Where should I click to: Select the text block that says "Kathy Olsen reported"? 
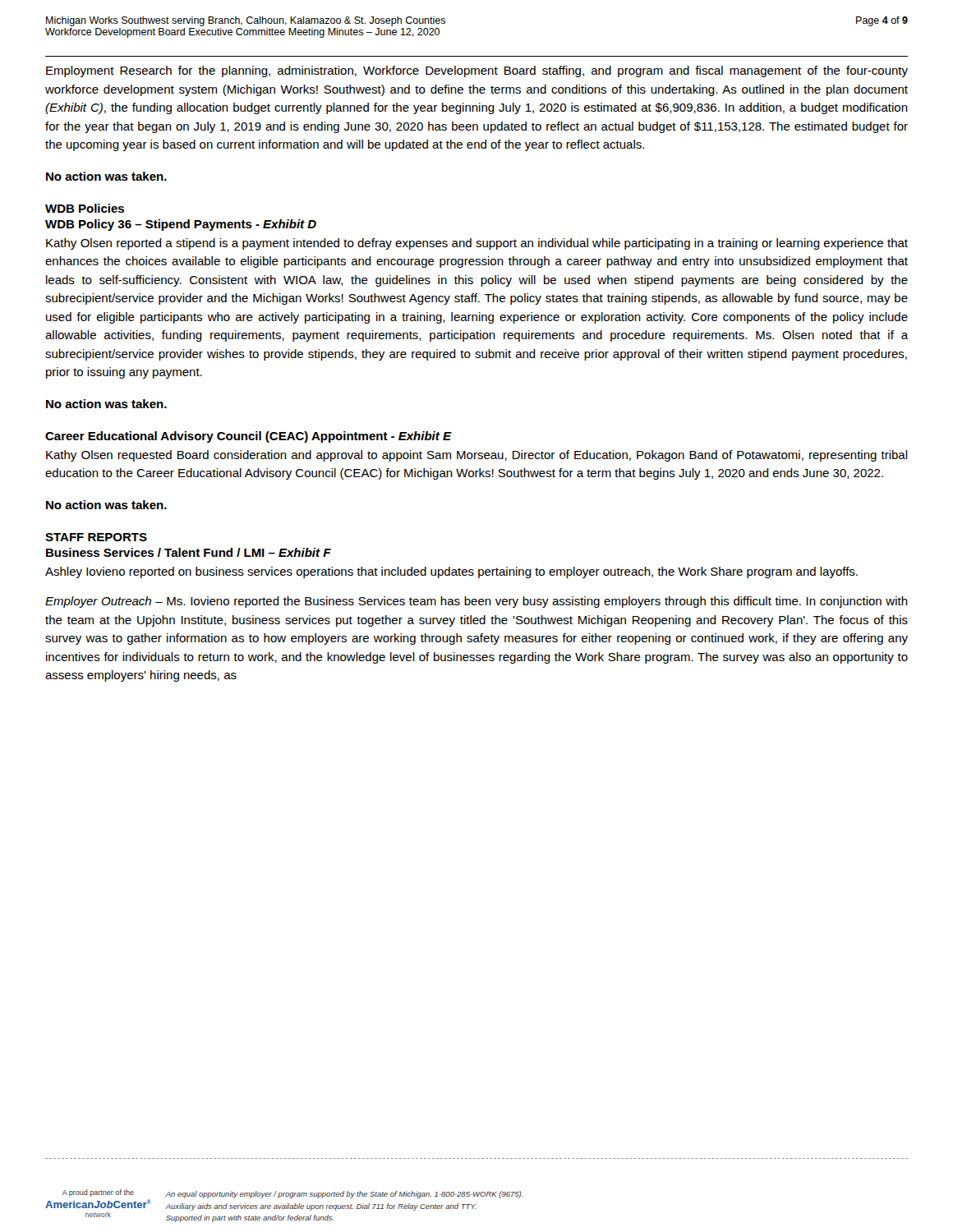pos(476,307)
